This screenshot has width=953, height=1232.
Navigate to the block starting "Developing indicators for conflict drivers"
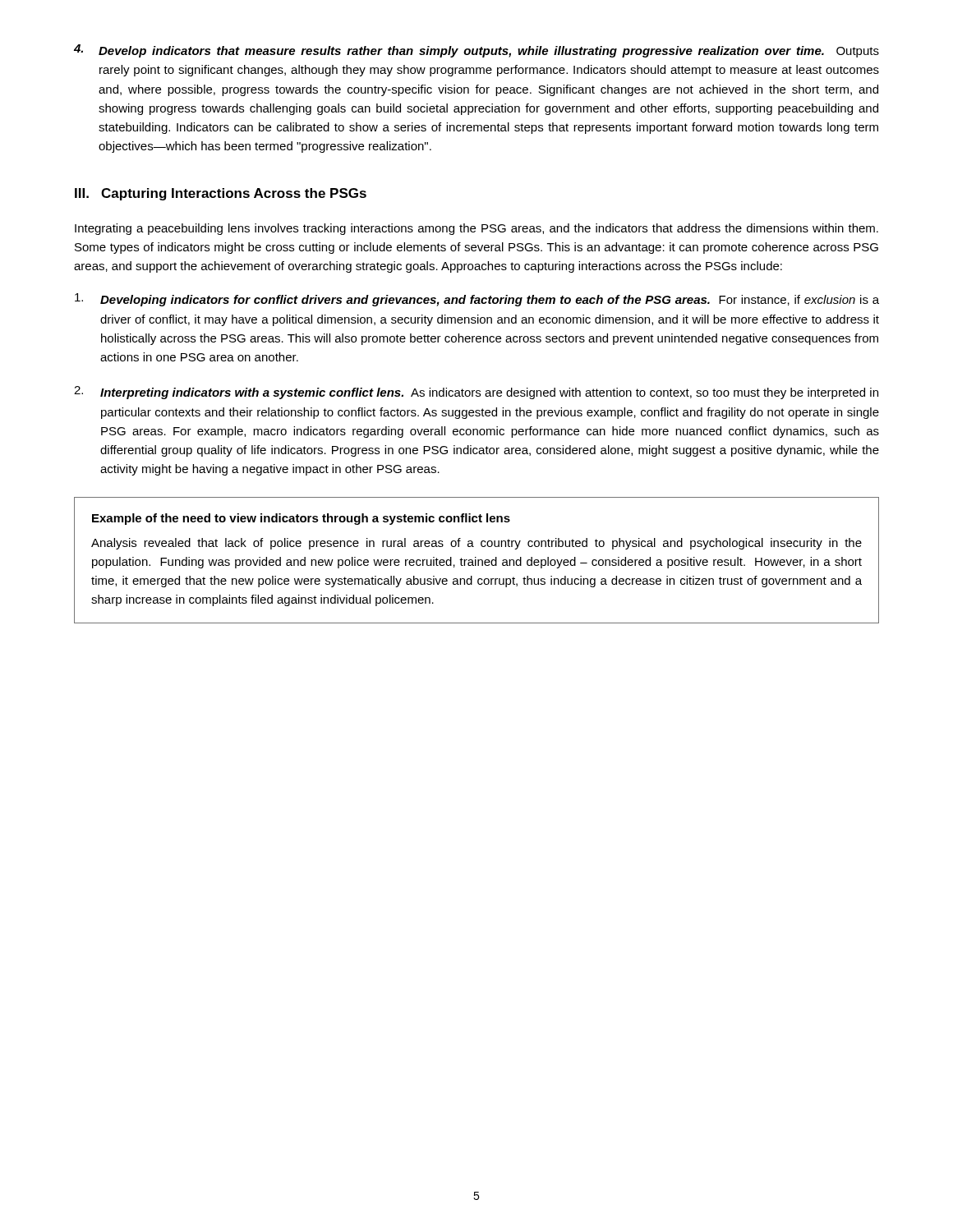tap(476, 328)
